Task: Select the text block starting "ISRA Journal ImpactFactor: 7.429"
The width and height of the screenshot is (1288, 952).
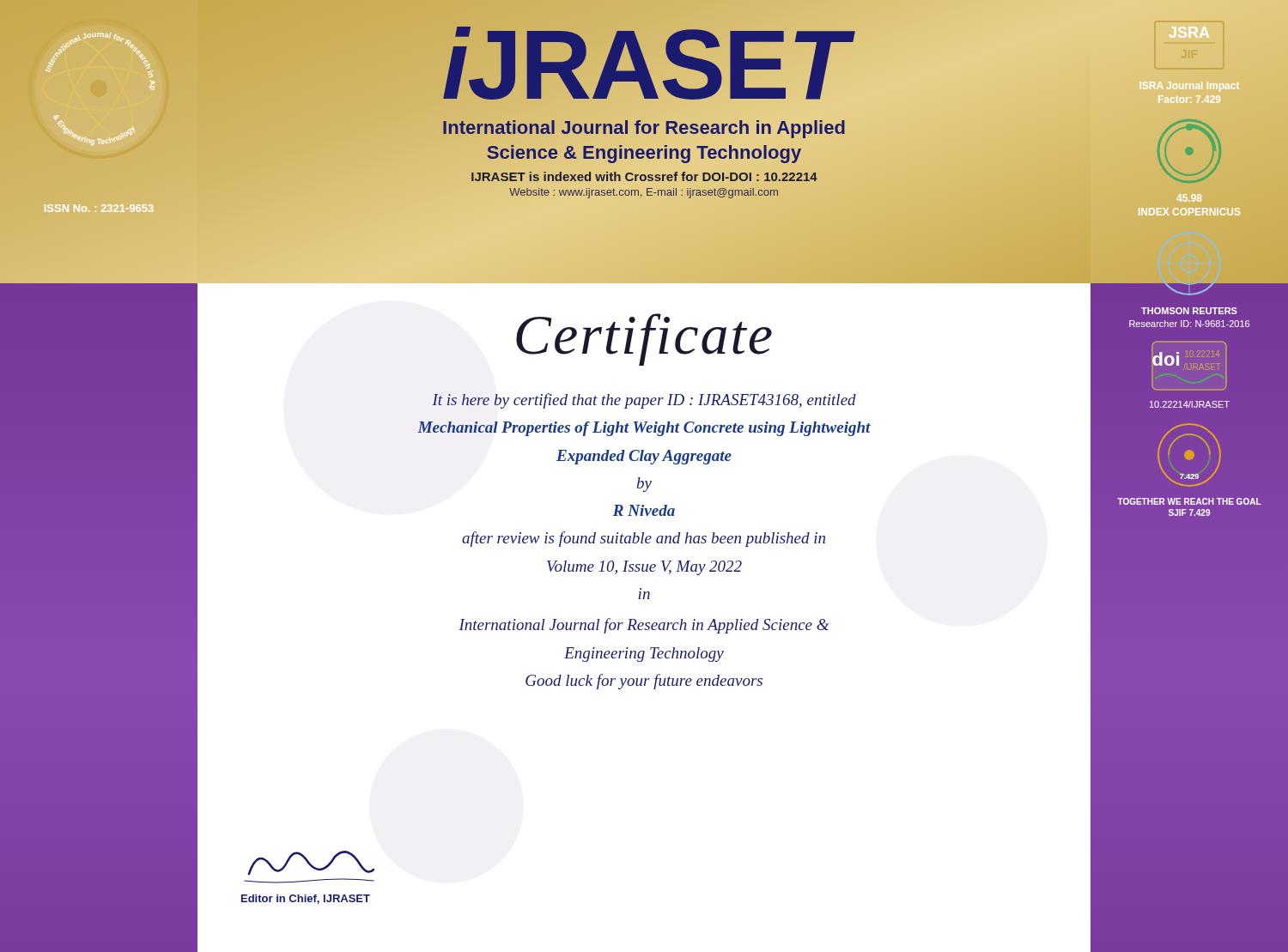Action: tap(1189, 93)
